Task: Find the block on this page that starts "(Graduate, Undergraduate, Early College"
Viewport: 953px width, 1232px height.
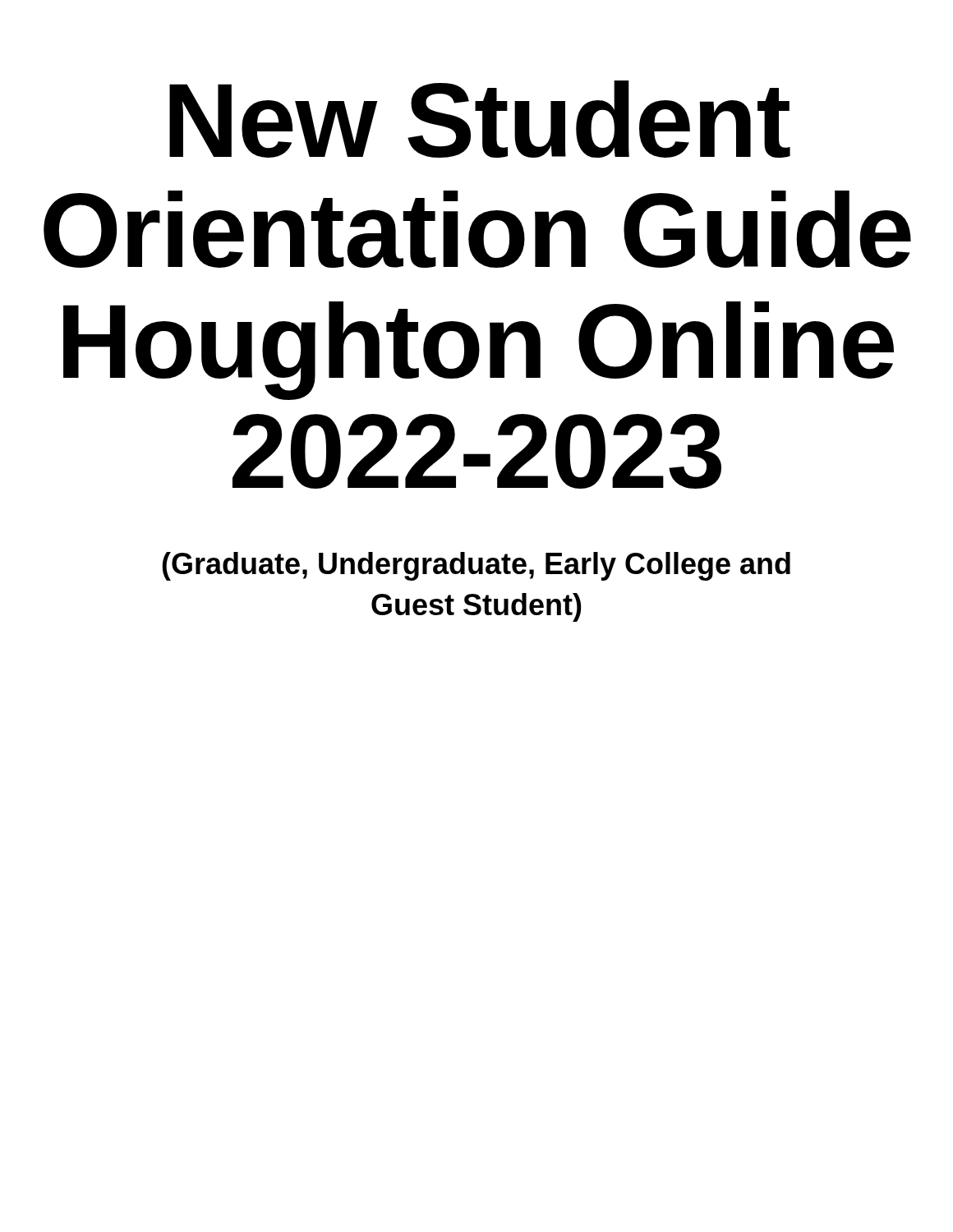Action: tap(476, 585)
